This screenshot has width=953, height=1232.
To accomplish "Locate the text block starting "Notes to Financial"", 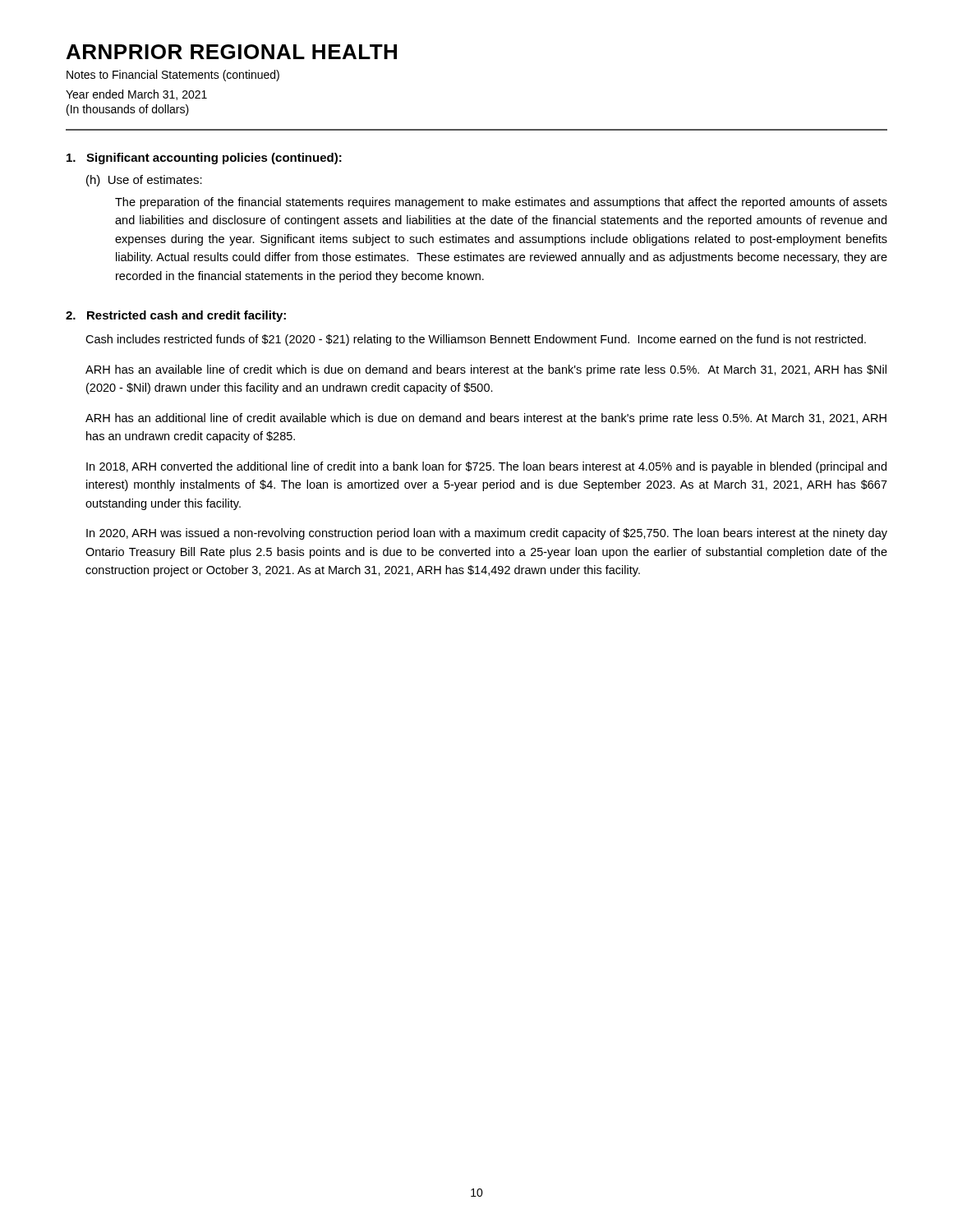I will 173,75.
